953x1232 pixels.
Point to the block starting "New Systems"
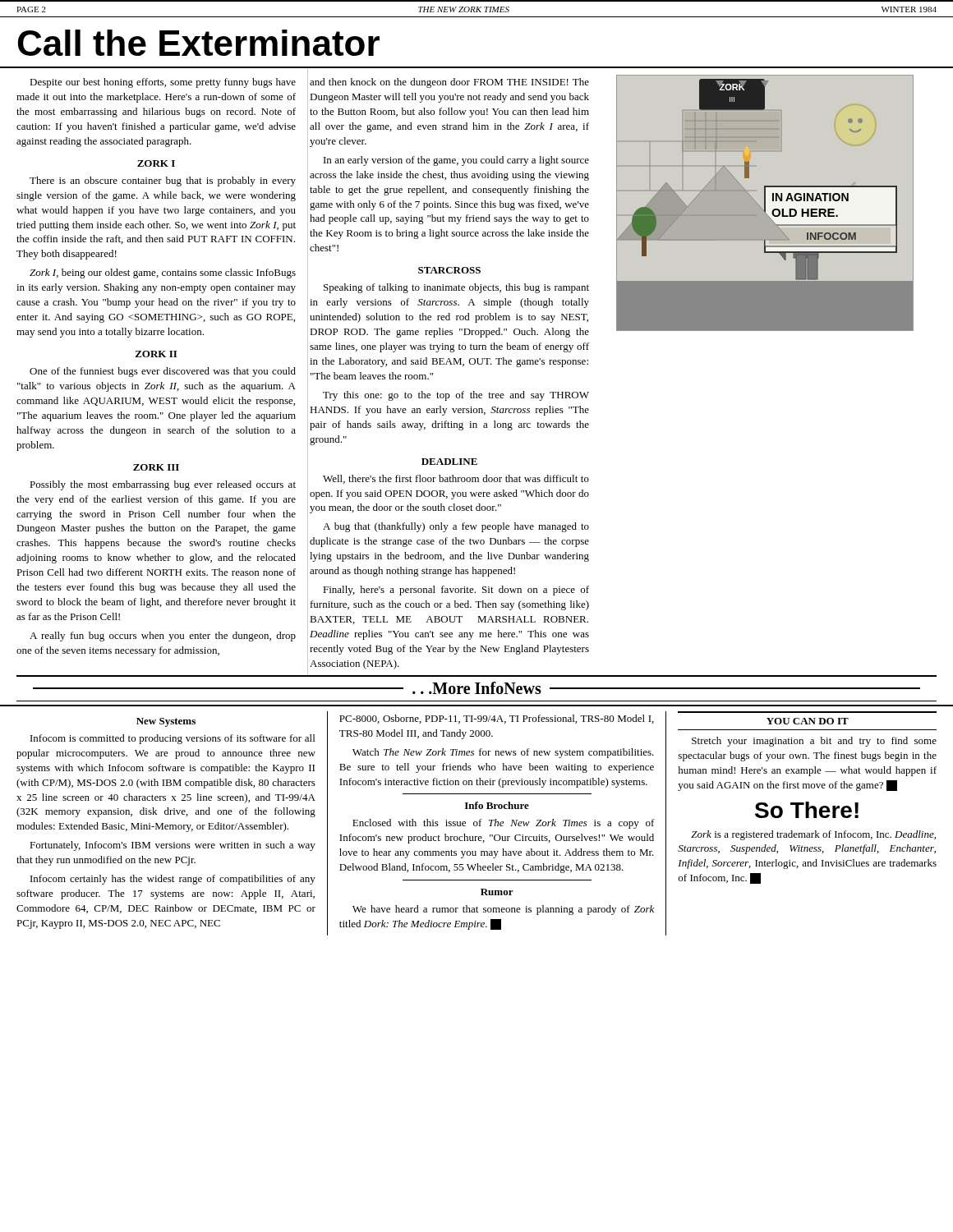point(166,720)
